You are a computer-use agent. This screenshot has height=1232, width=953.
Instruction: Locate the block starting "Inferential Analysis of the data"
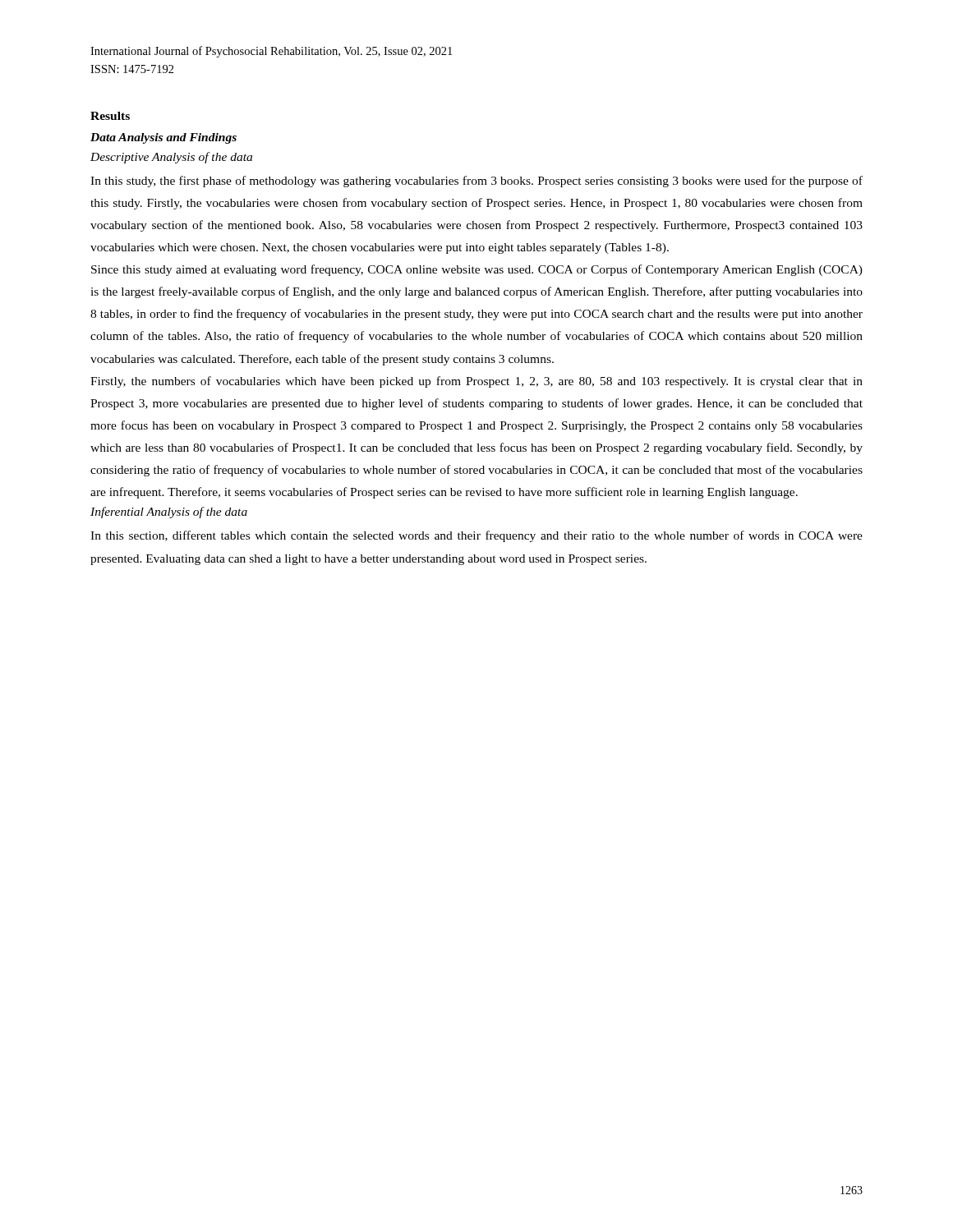click(169, 512)
